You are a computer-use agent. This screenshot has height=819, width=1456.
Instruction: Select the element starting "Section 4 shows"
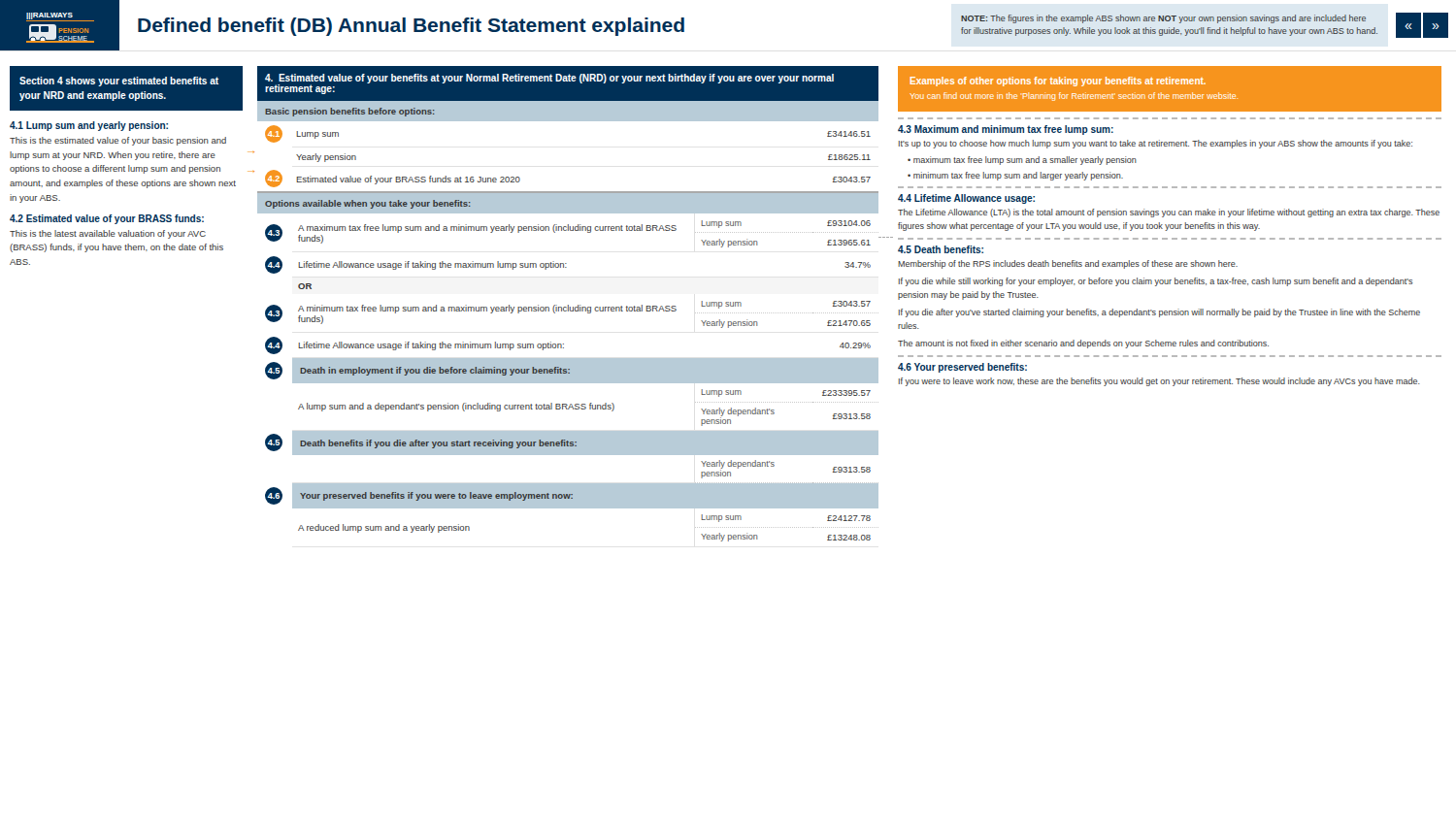point(126,168)
